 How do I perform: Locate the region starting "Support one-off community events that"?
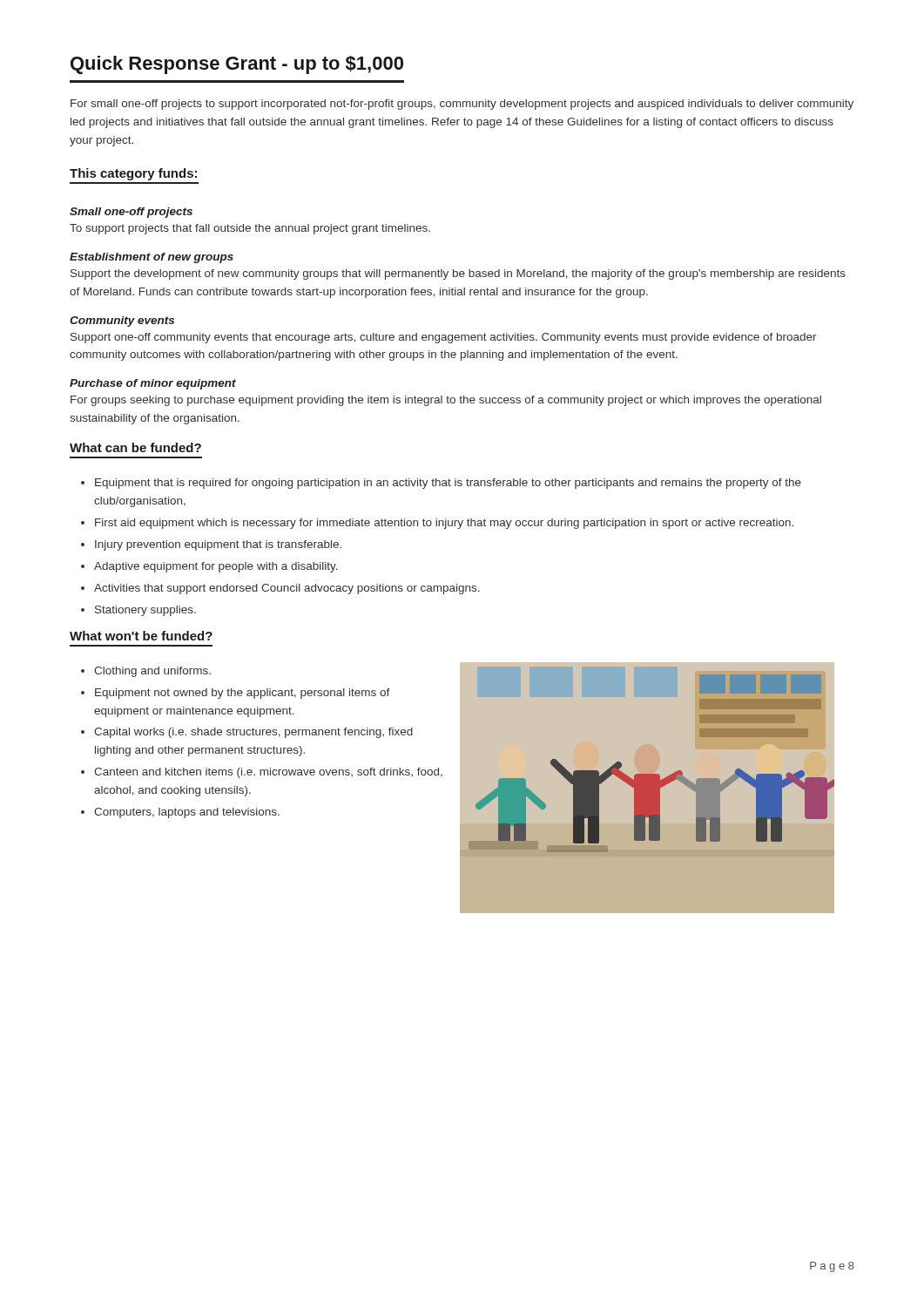[462, 346]
